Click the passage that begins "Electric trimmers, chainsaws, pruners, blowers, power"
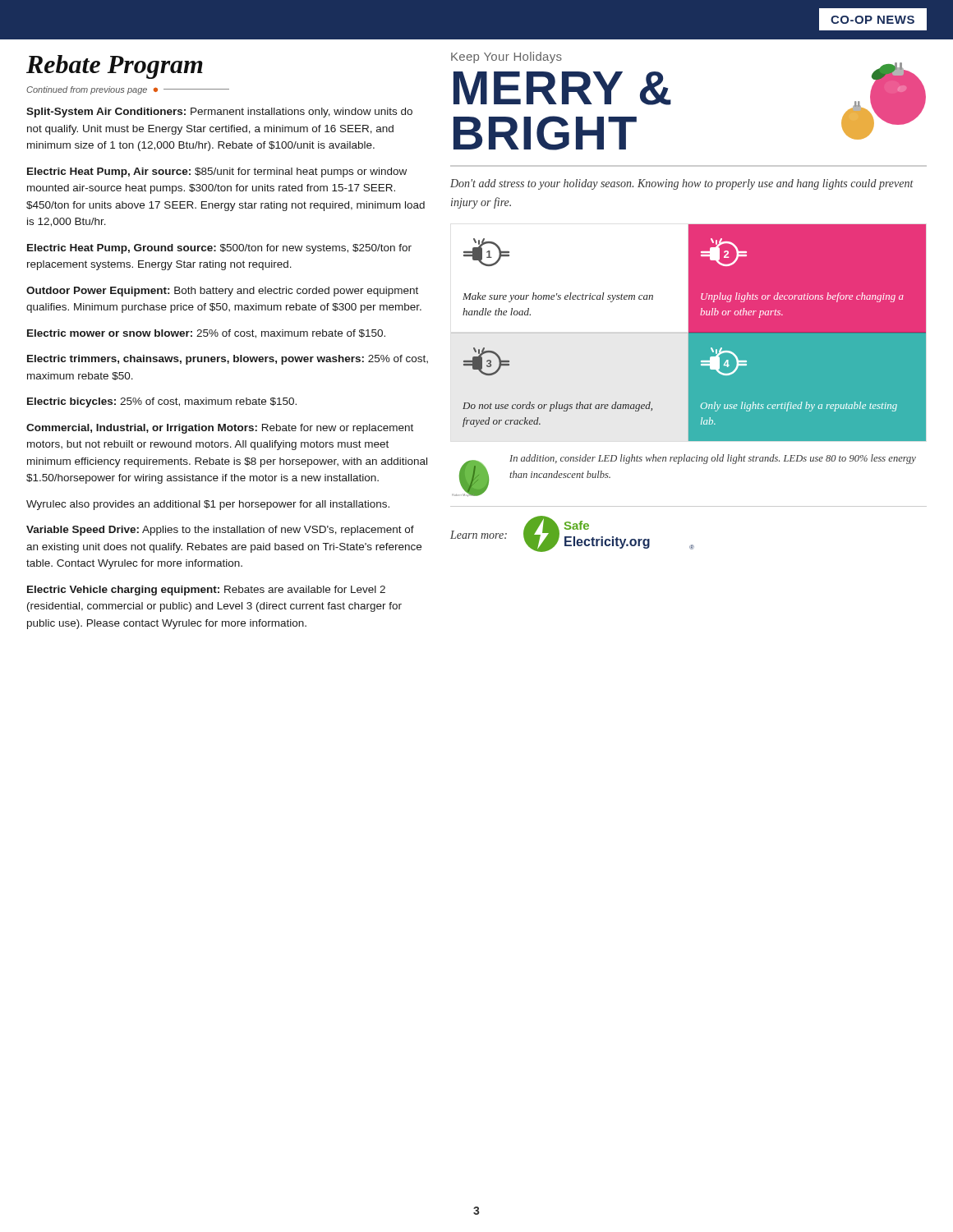Screen dimensions: 1232x953 click(x=228, y=367)
